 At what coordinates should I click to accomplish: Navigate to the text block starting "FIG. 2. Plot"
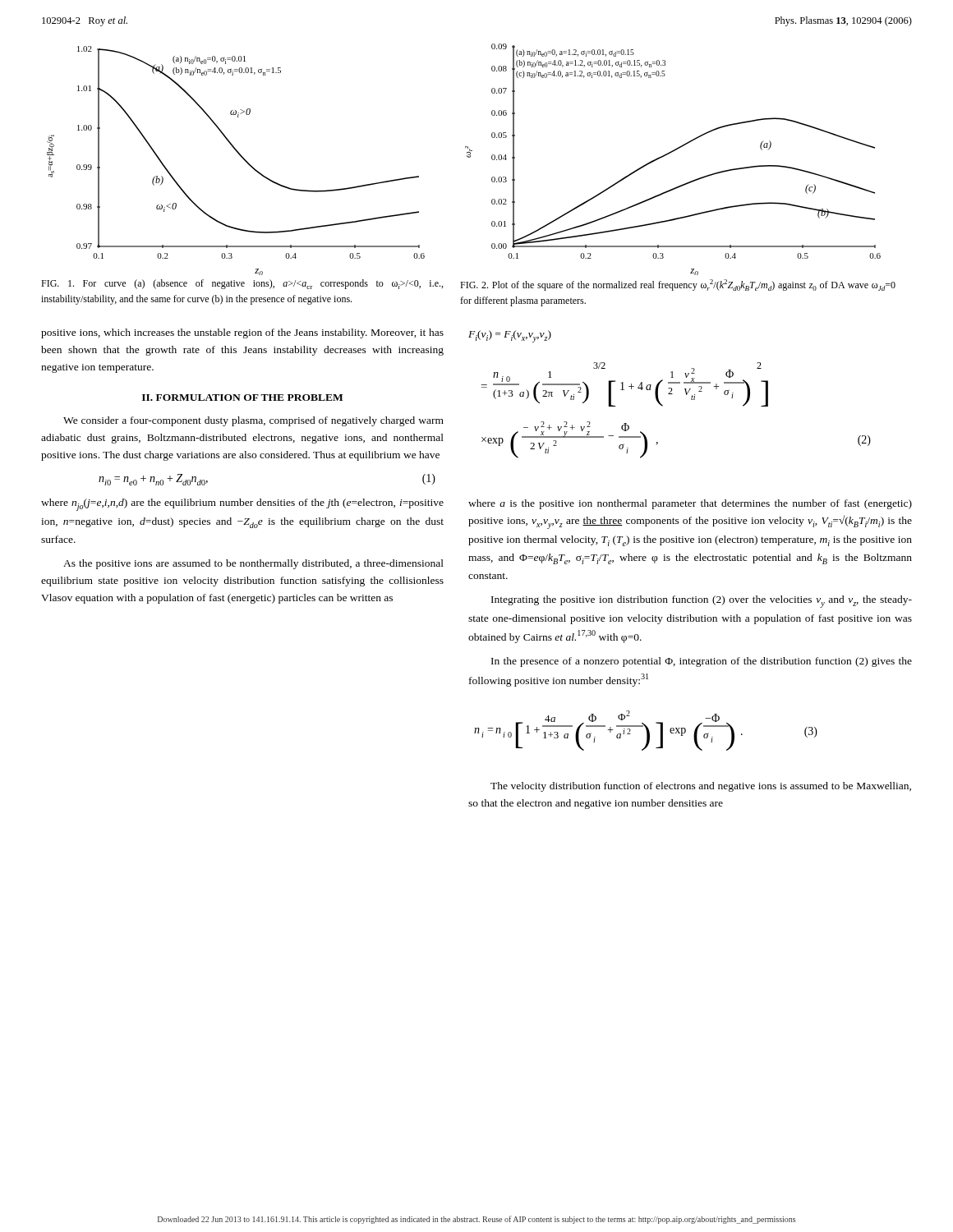[678, 292]
